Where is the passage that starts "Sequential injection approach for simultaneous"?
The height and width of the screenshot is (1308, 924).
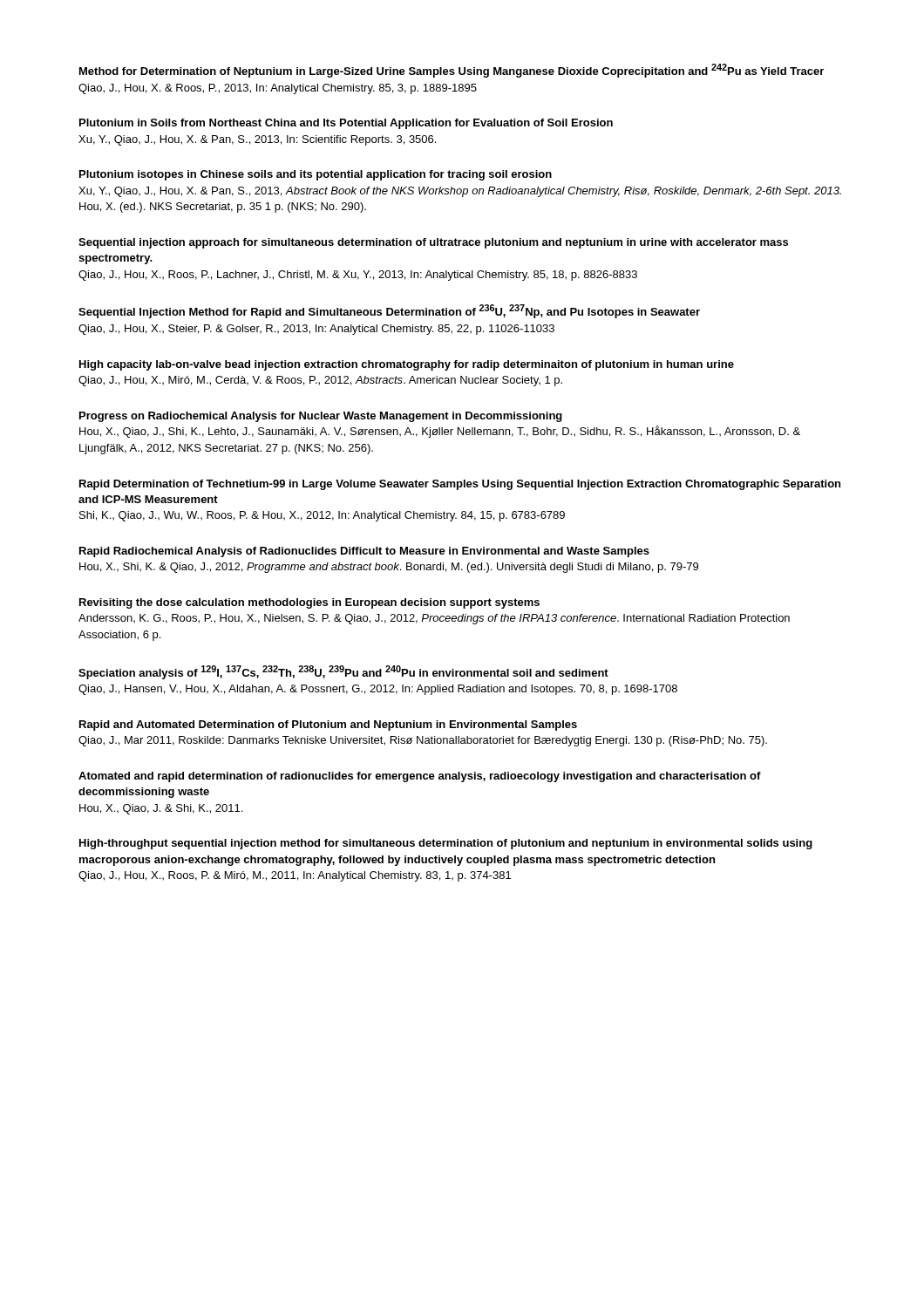[x=433, y=243]
